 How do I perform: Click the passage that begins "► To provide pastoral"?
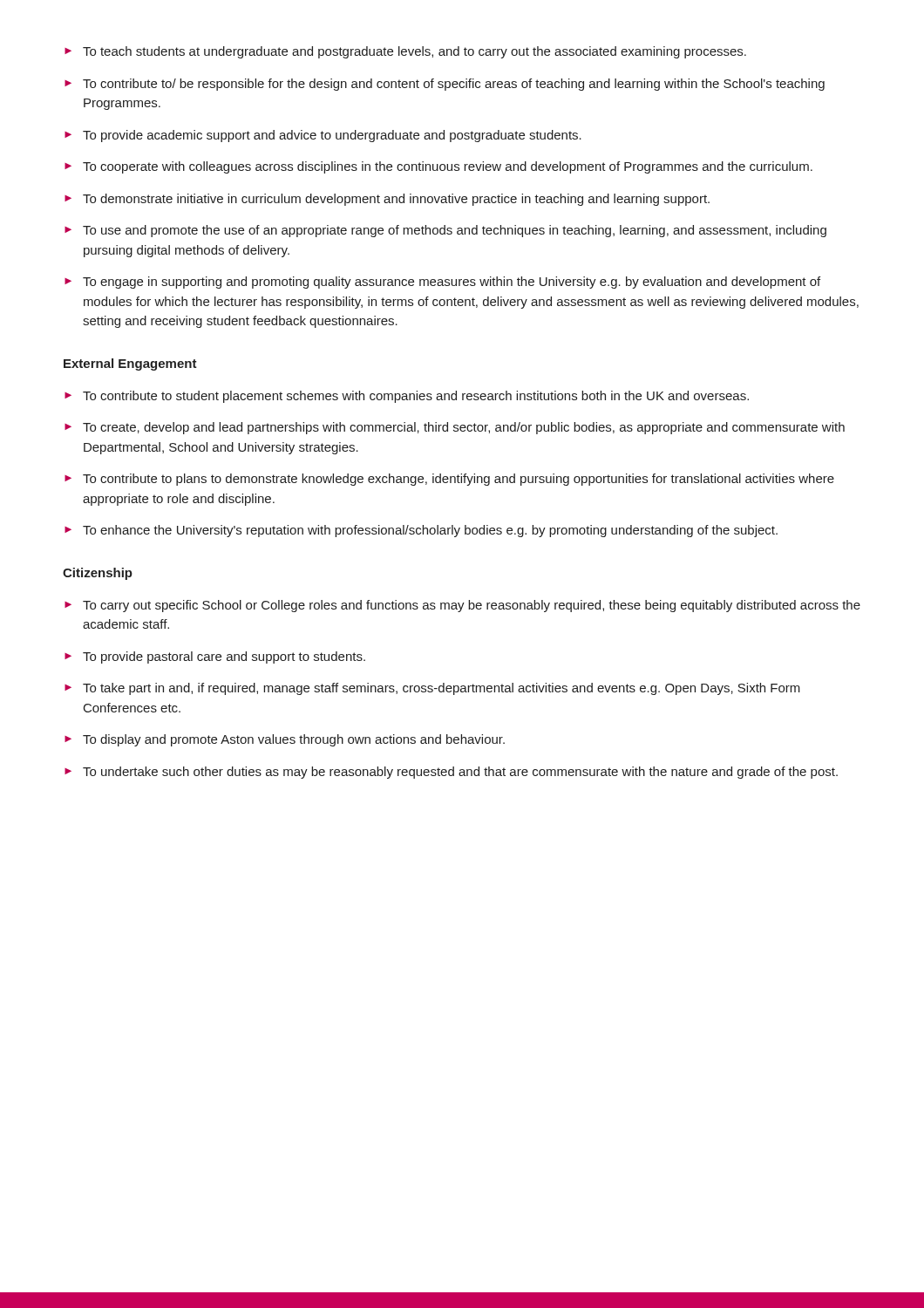(x=214, y=656)
